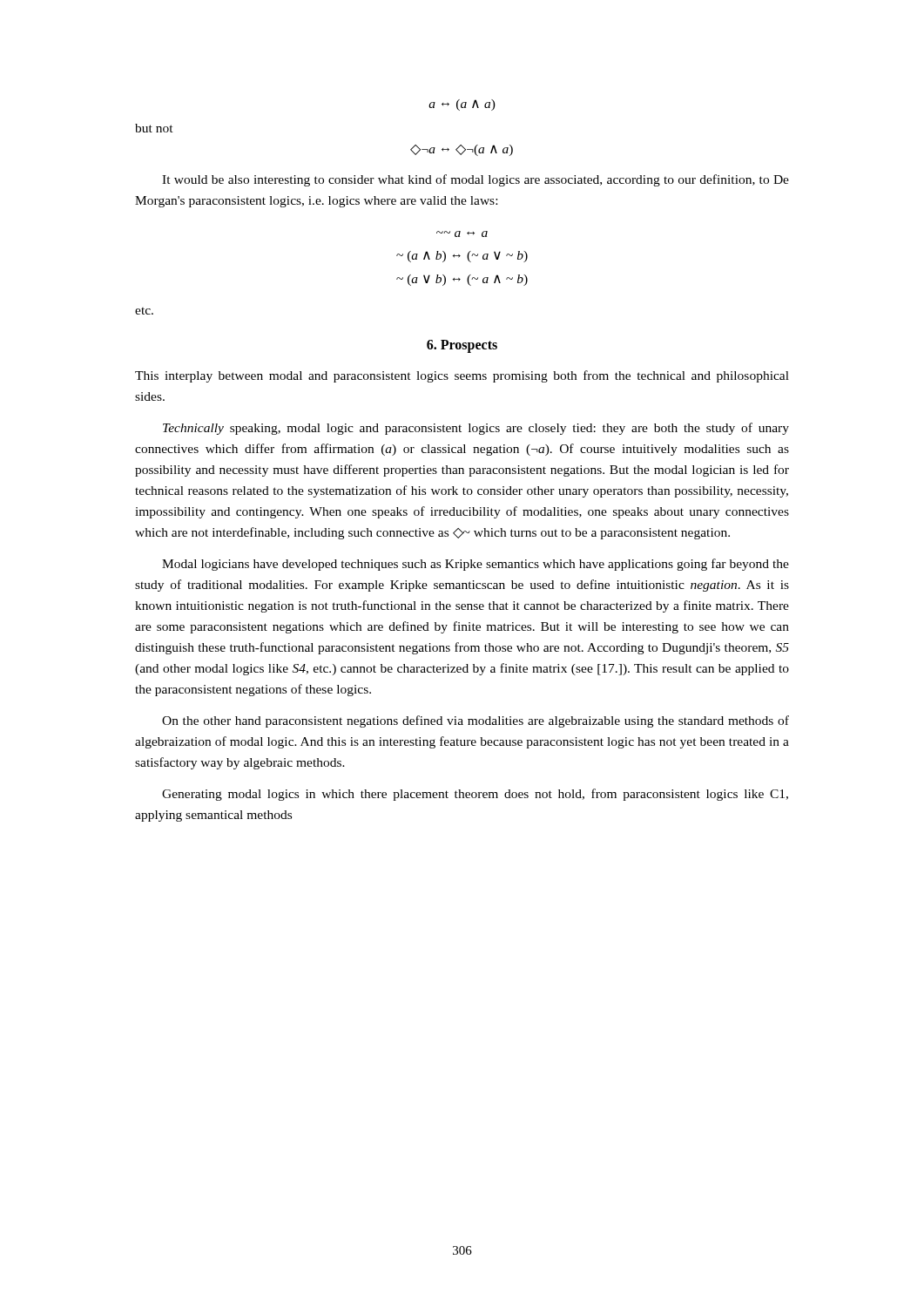
Task: Locate the formula that reads "~~ a ↔ a"
Action: 462,255
